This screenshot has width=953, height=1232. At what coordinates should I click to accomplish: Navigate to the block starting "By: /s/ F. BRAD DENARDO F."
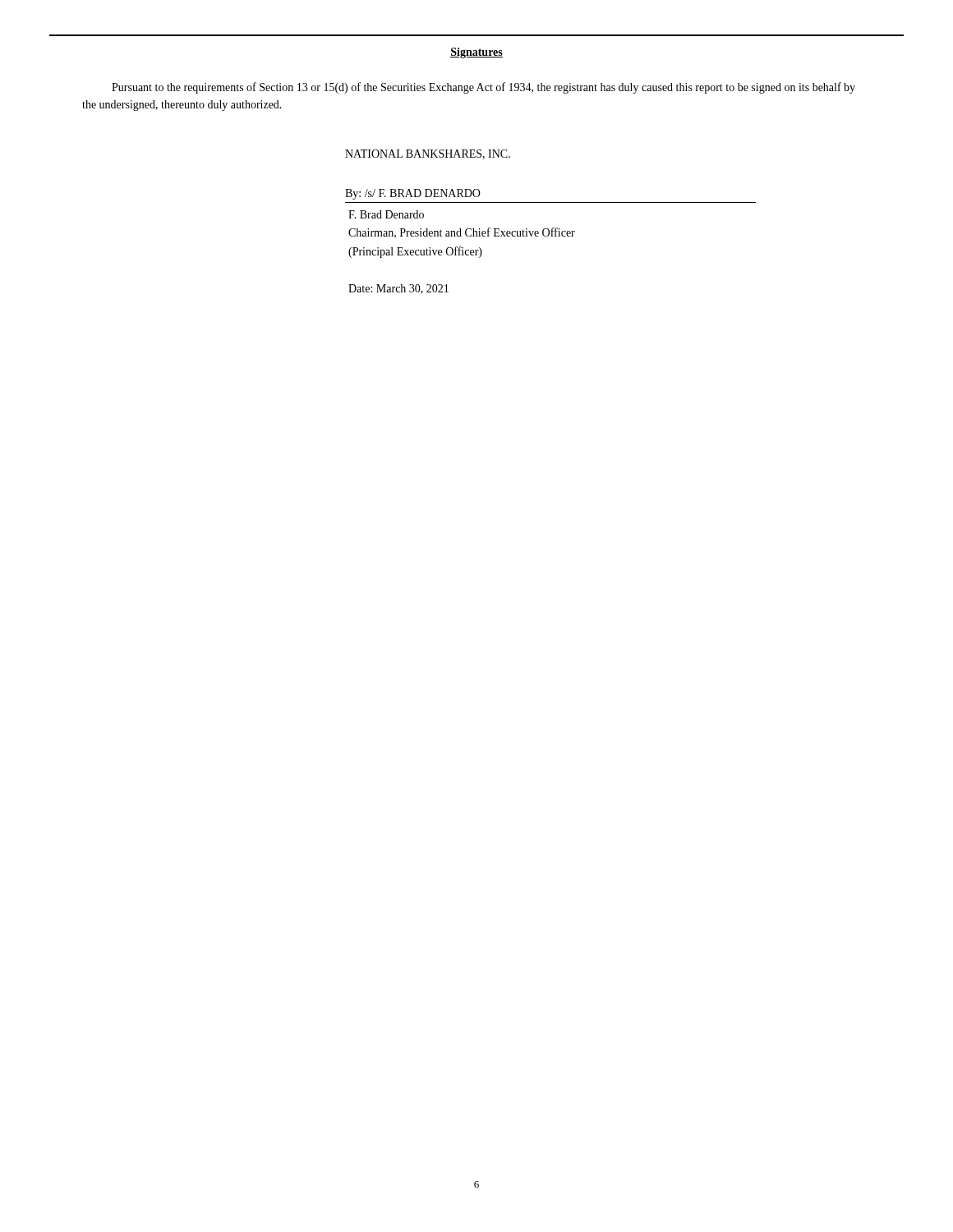(550, 224)
